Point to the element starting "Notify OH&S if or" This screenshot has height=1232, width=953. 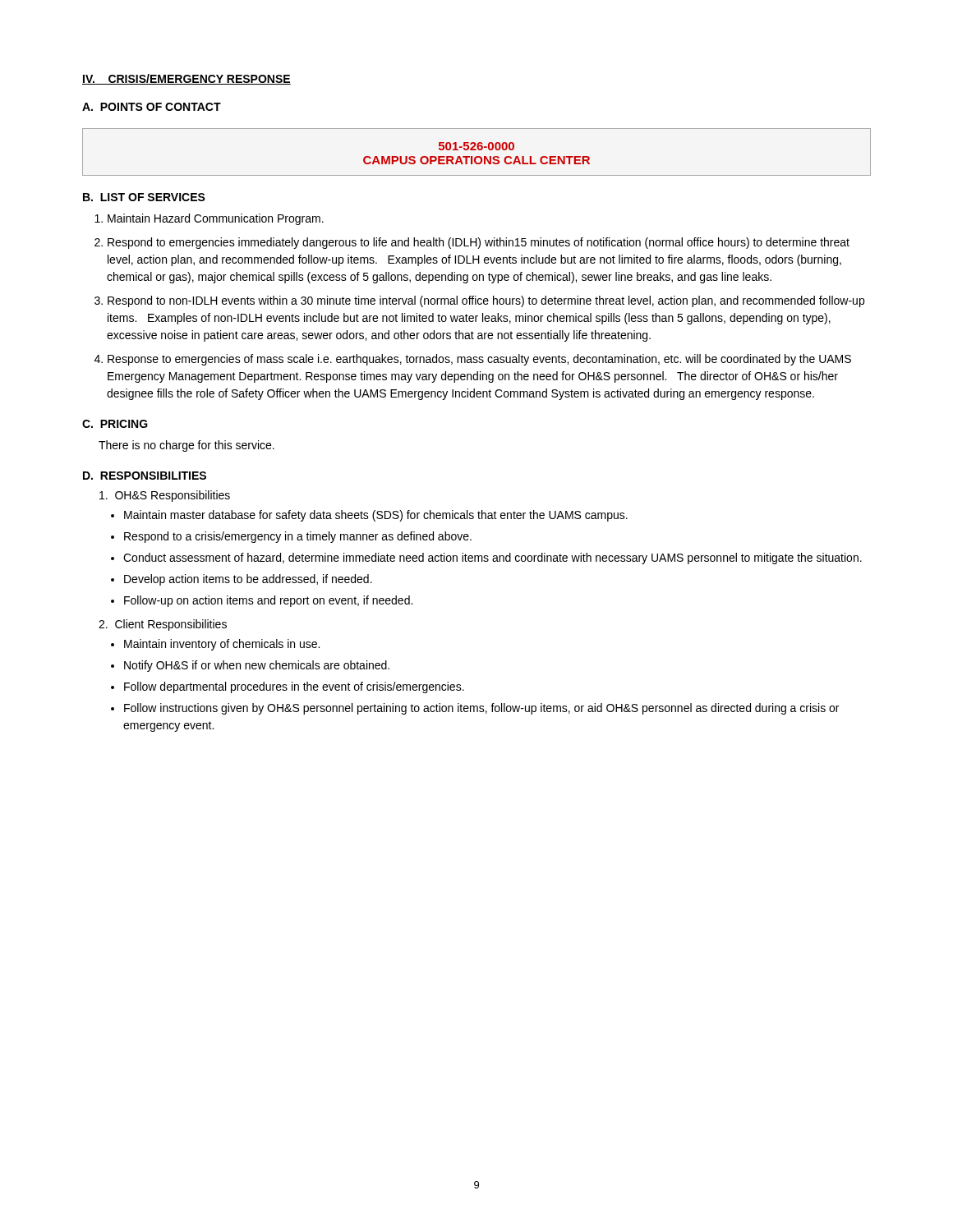(257, 665)
